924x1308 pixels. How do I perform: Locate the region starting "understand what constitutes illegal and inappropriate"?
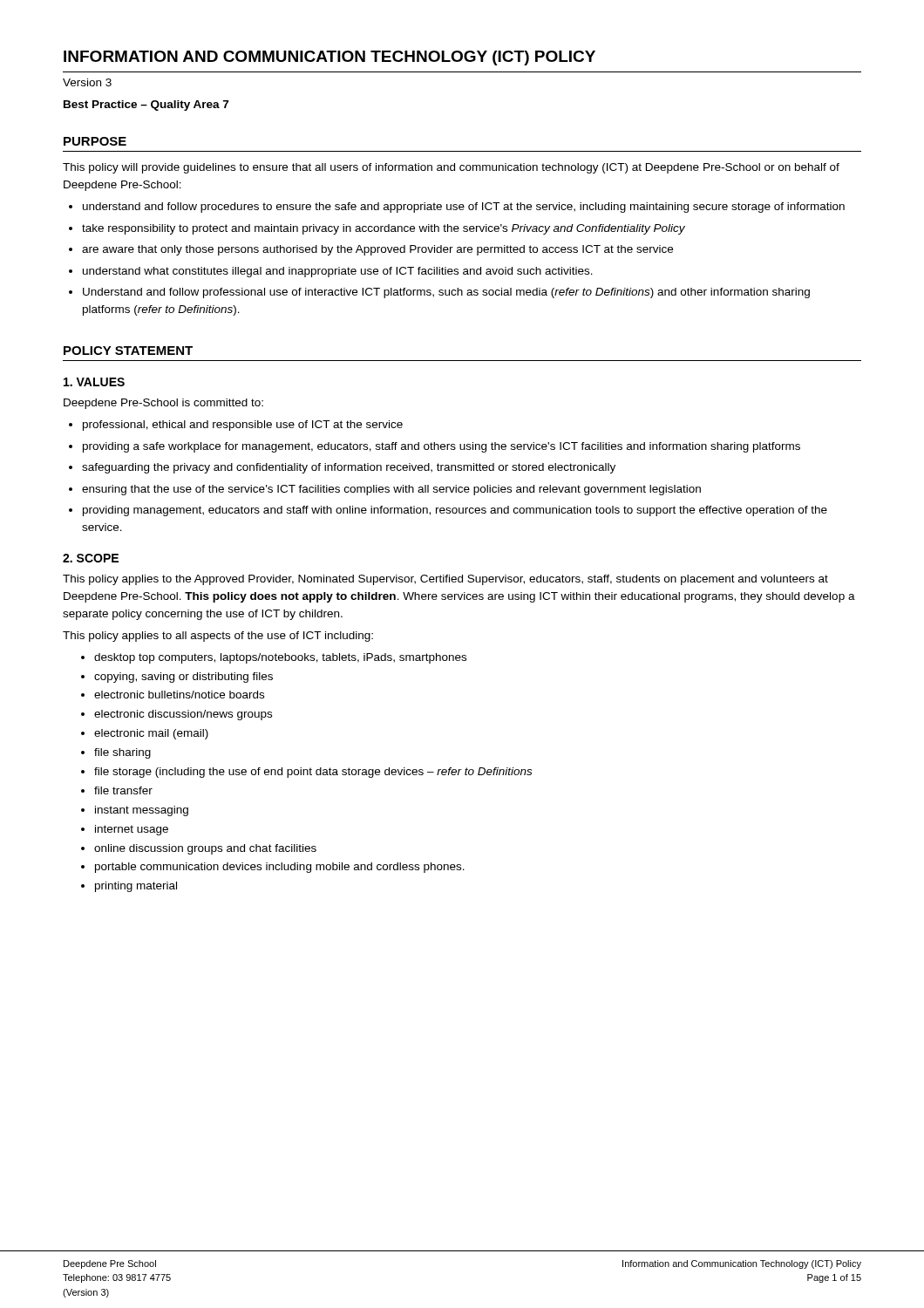tap(338, 271)
